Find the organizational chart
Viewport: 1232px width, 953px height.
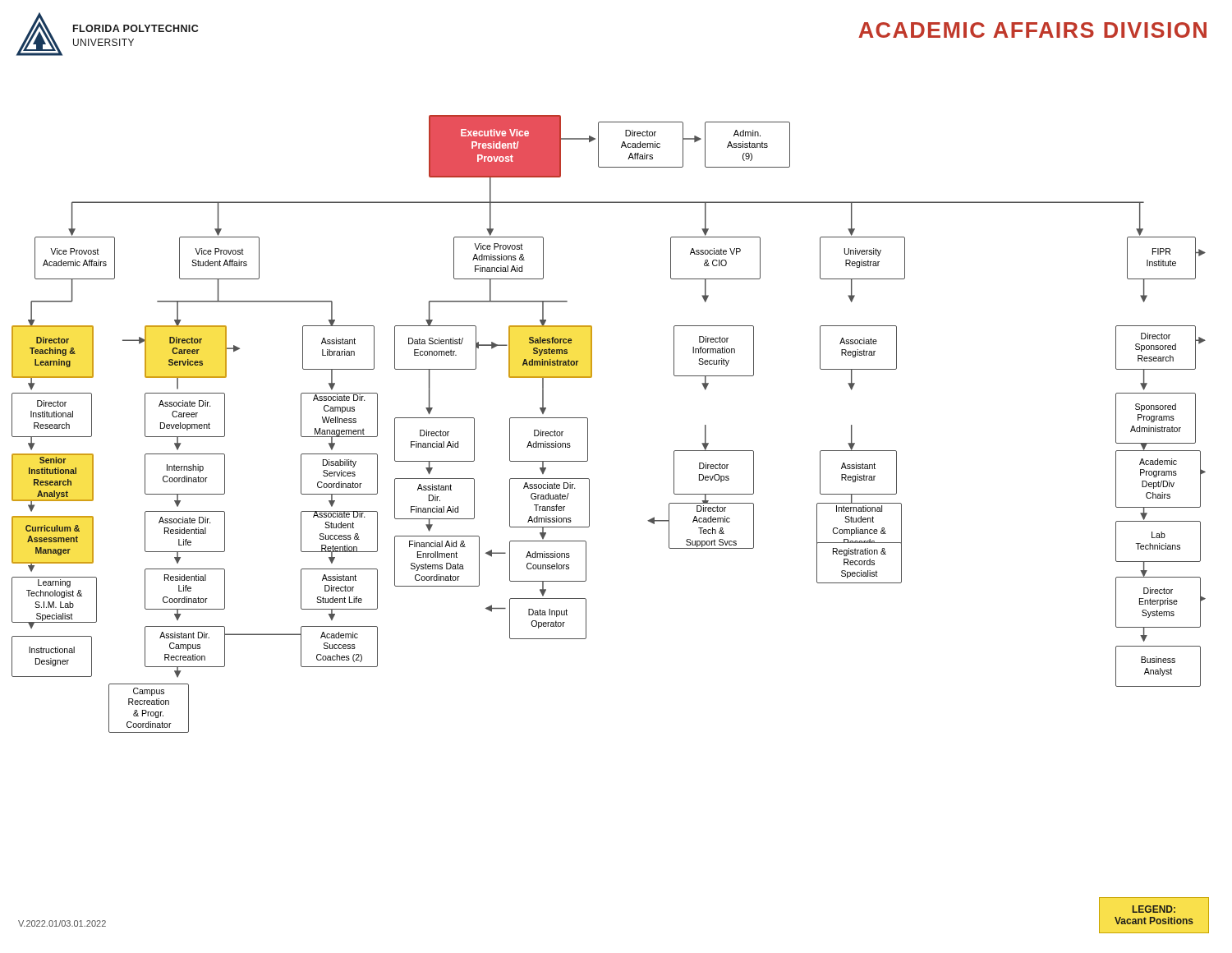(x=616, y=434)
